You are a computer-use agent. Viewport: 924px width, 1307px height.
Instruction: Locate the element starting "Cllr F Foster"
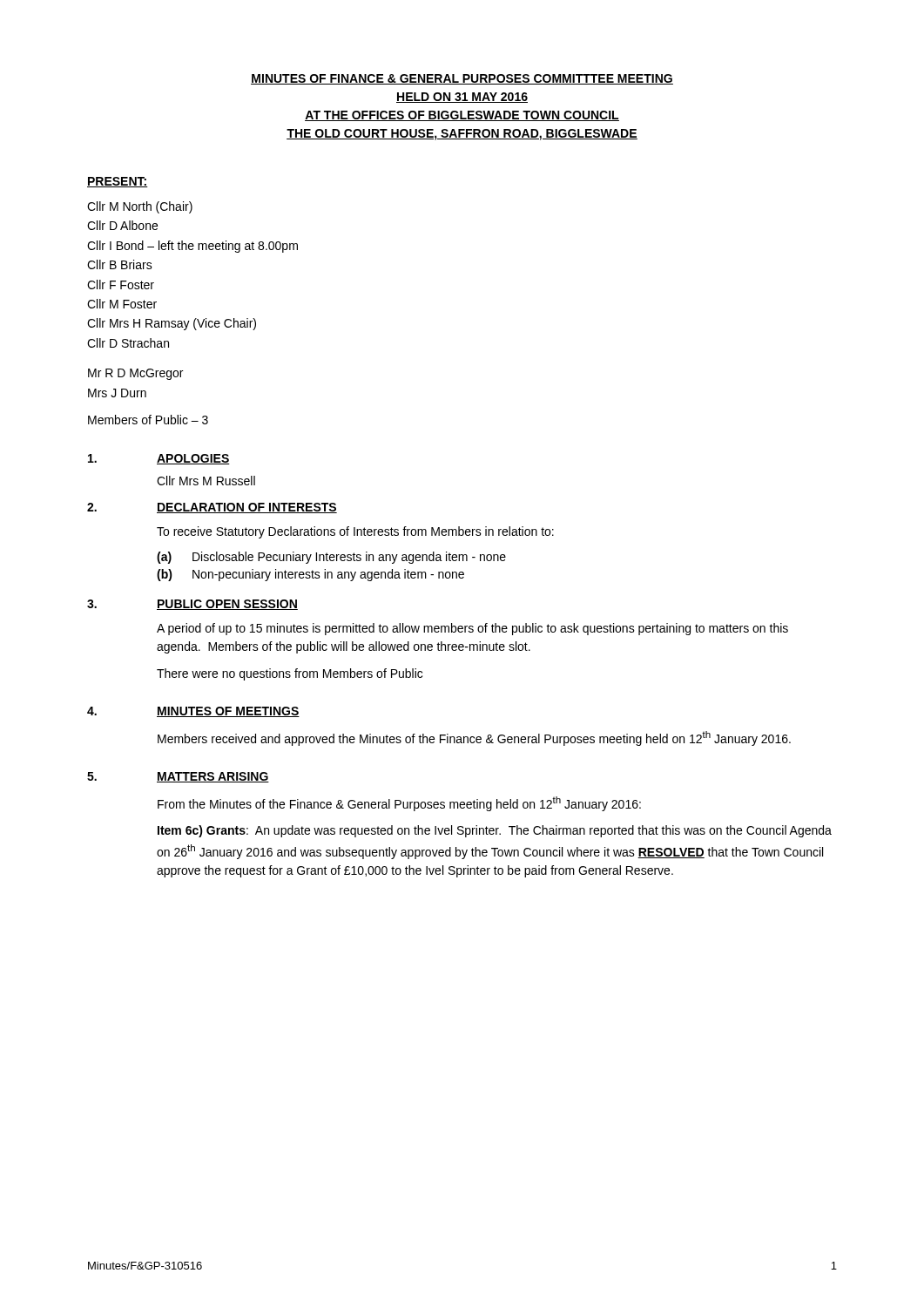point(121,285)
